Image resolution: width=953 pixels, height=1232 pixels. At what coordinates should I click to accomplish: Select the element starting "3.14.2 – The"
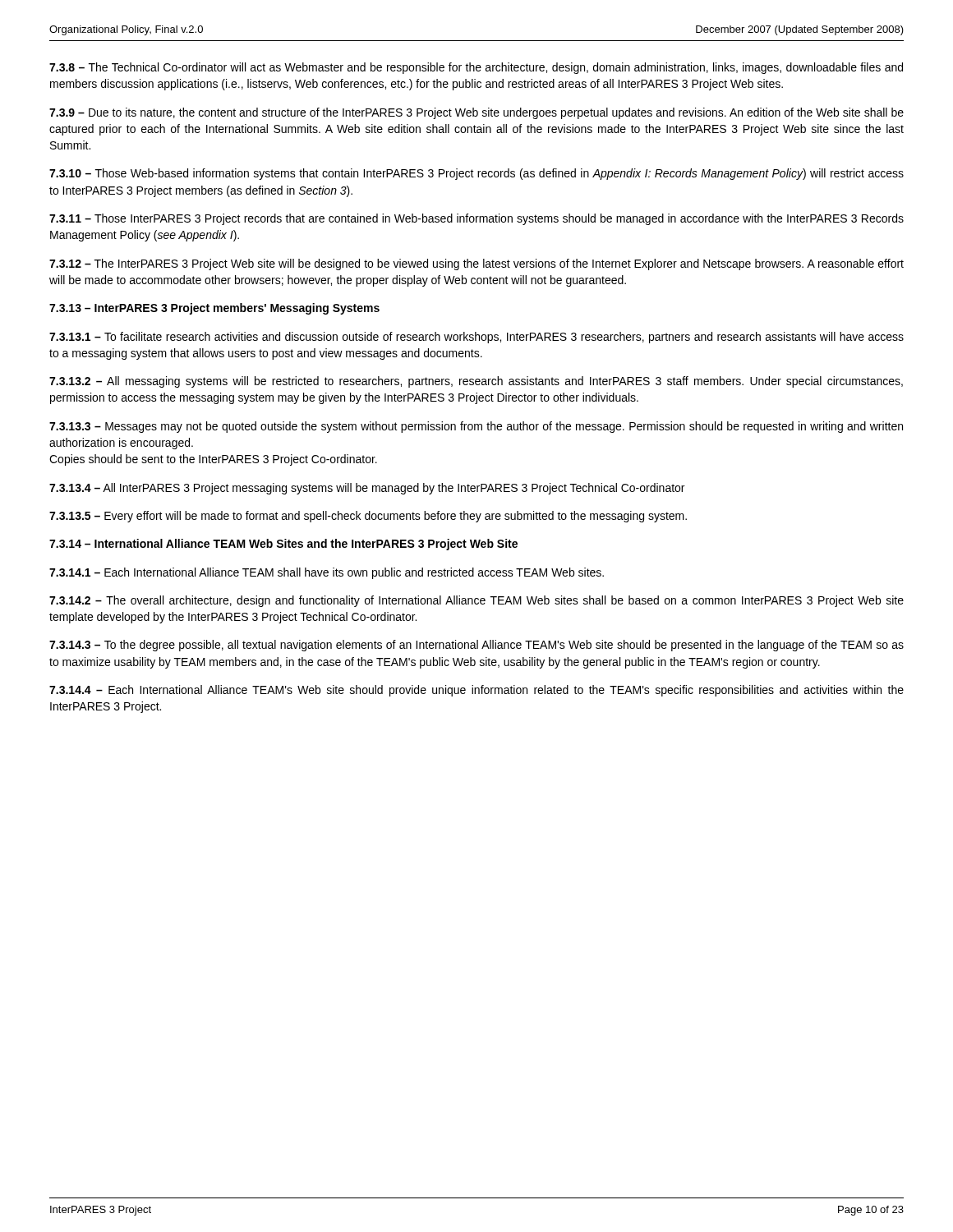pos(476,609)
